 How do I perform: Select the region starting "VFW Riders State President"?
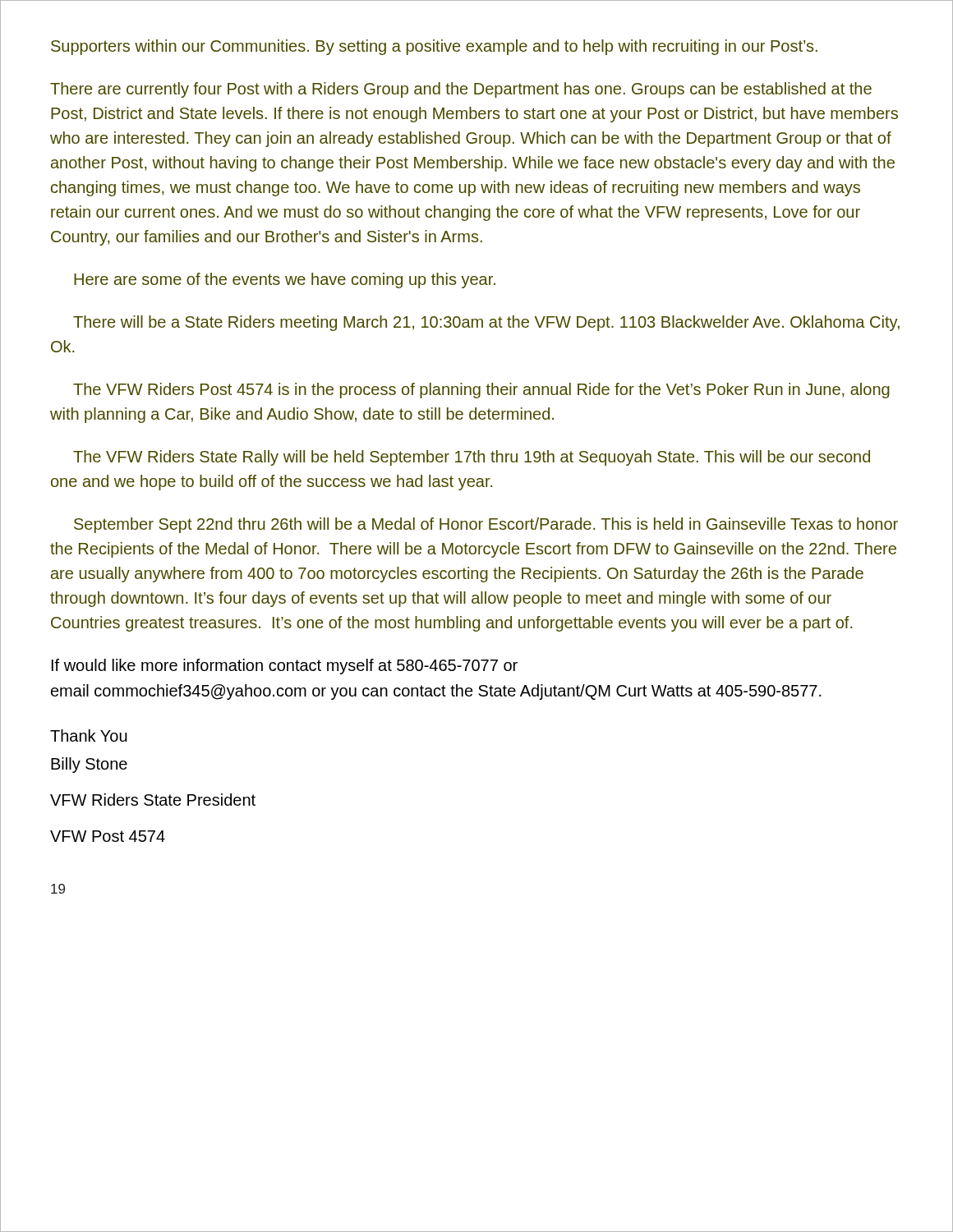pyautogui.click(x=153, y=800)
